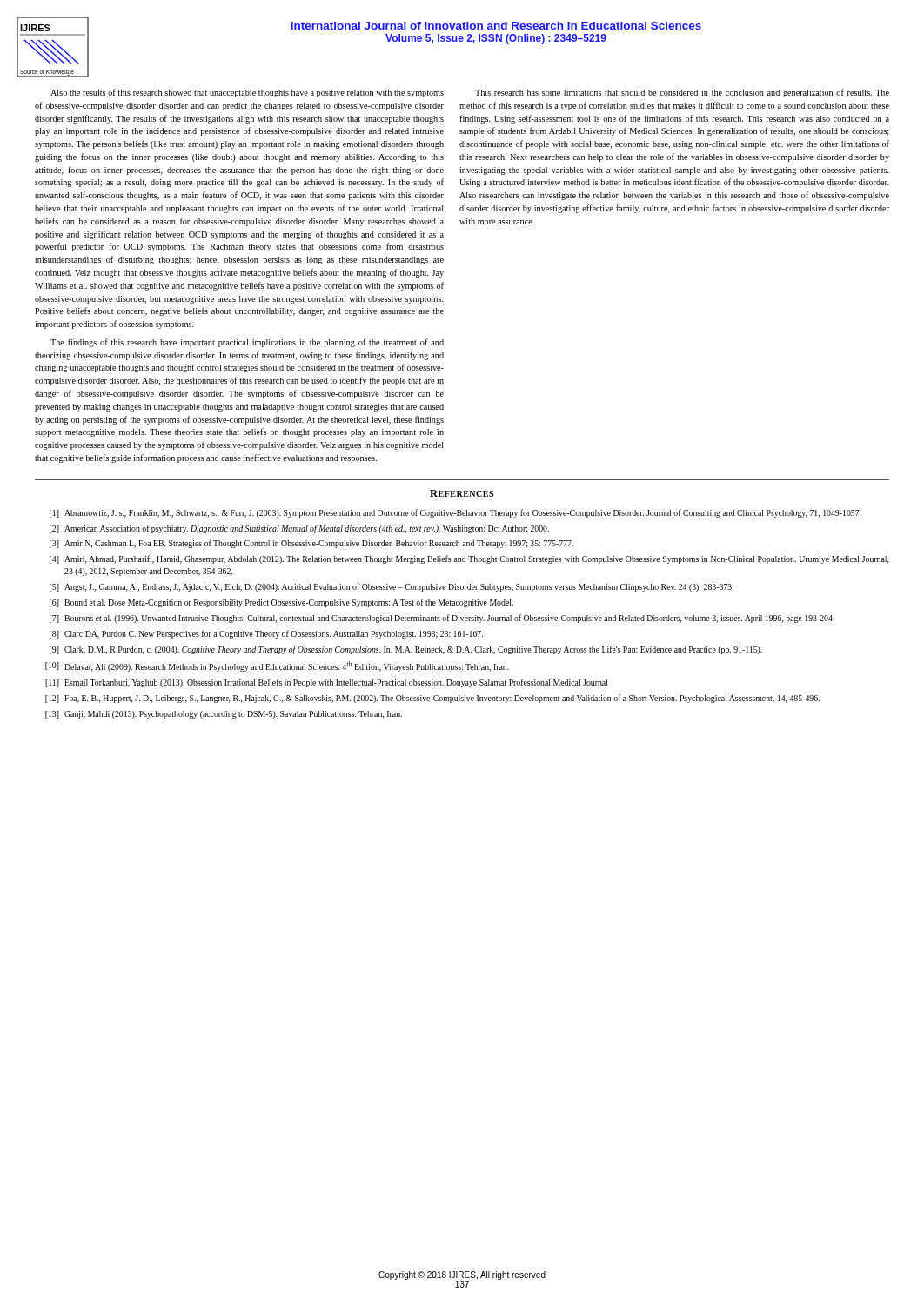Where is the passage that starts "[6] Bound et al. Dose Meta-Cognition or"?
The height and width of the screenshot is (1305, 924).
coord(462,603)
